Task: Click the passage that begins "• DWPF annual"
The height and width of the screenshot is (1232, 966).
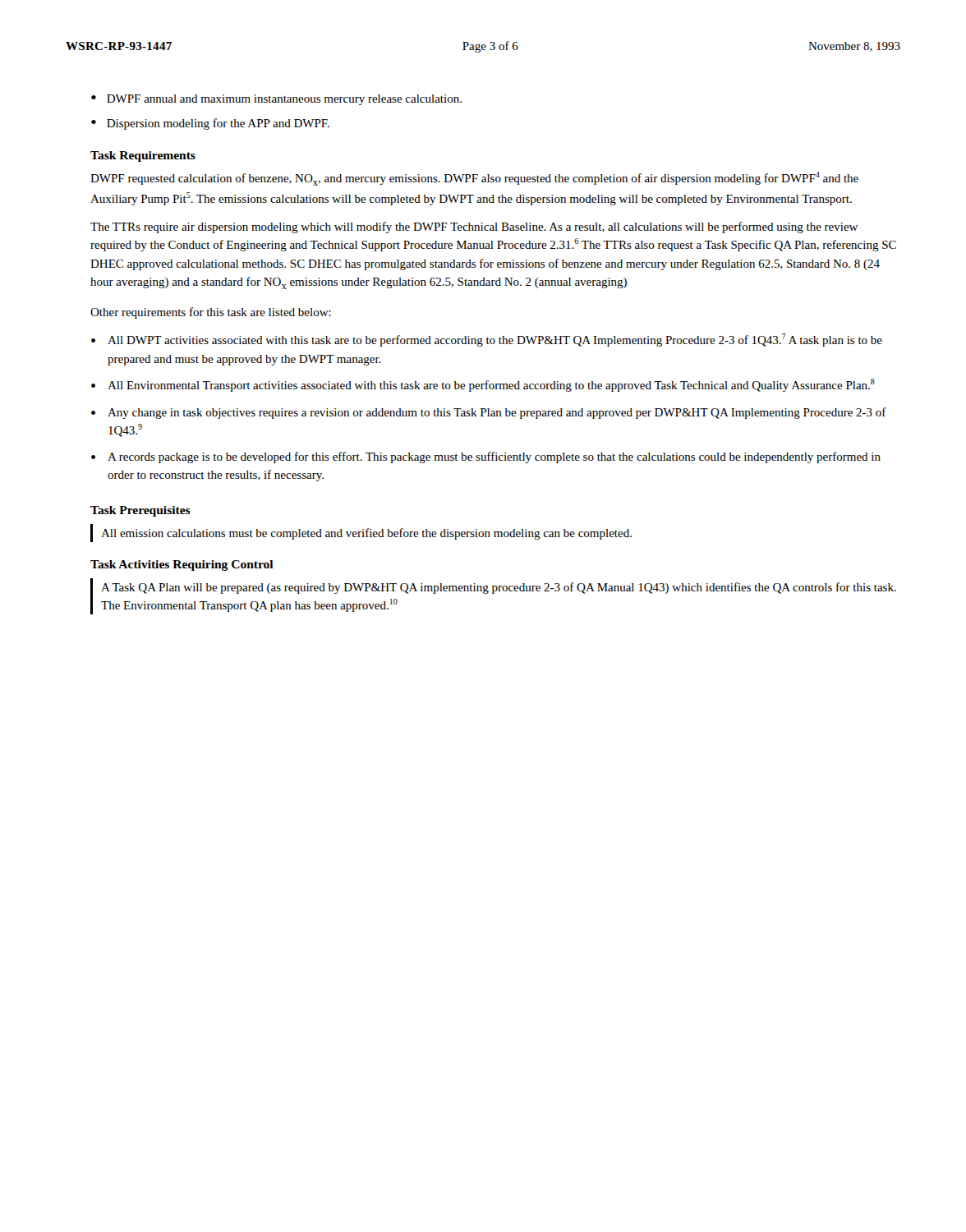Action: [x=276, y=99]
